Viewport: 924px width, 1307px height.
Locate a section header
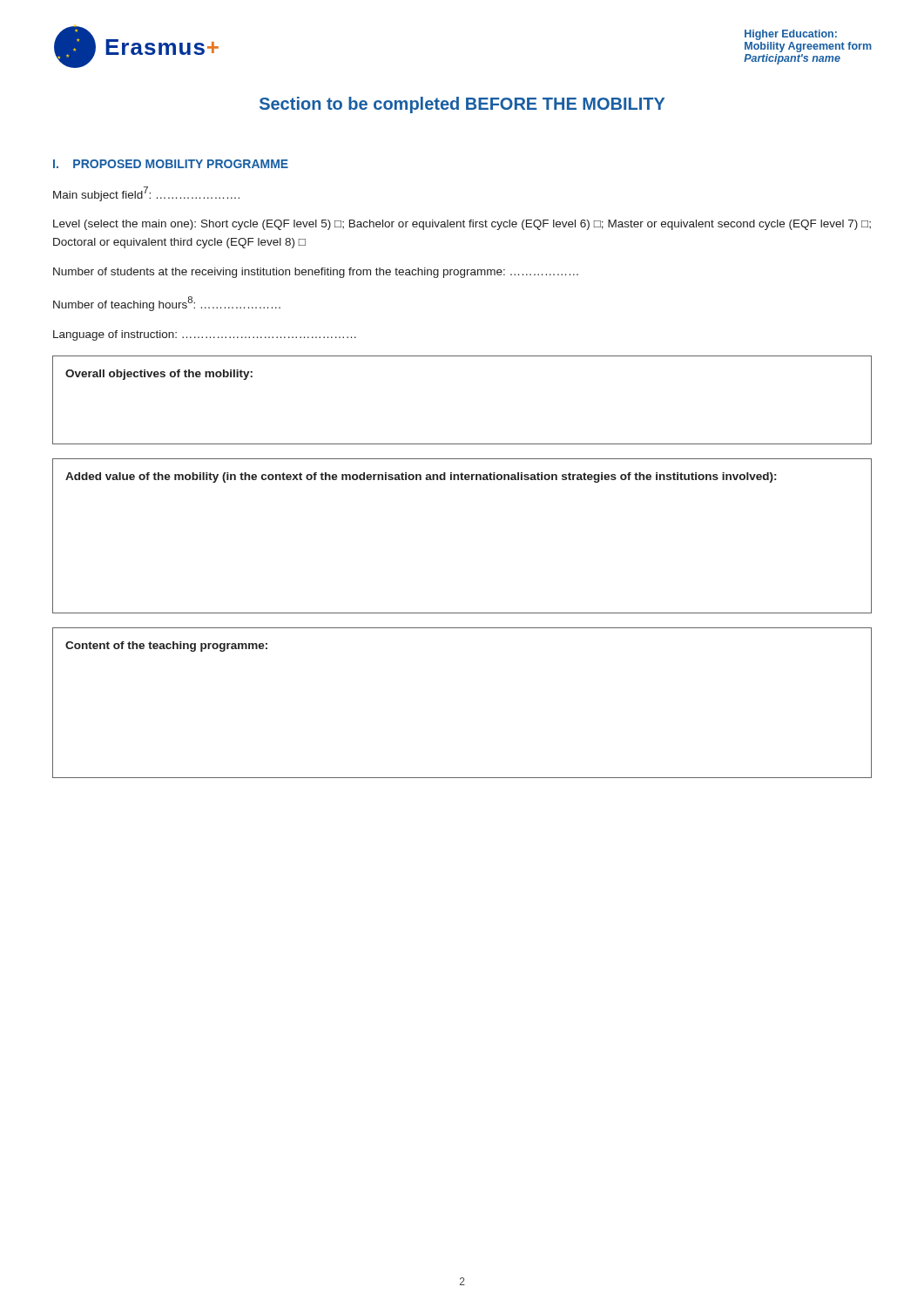coord(170,164)
